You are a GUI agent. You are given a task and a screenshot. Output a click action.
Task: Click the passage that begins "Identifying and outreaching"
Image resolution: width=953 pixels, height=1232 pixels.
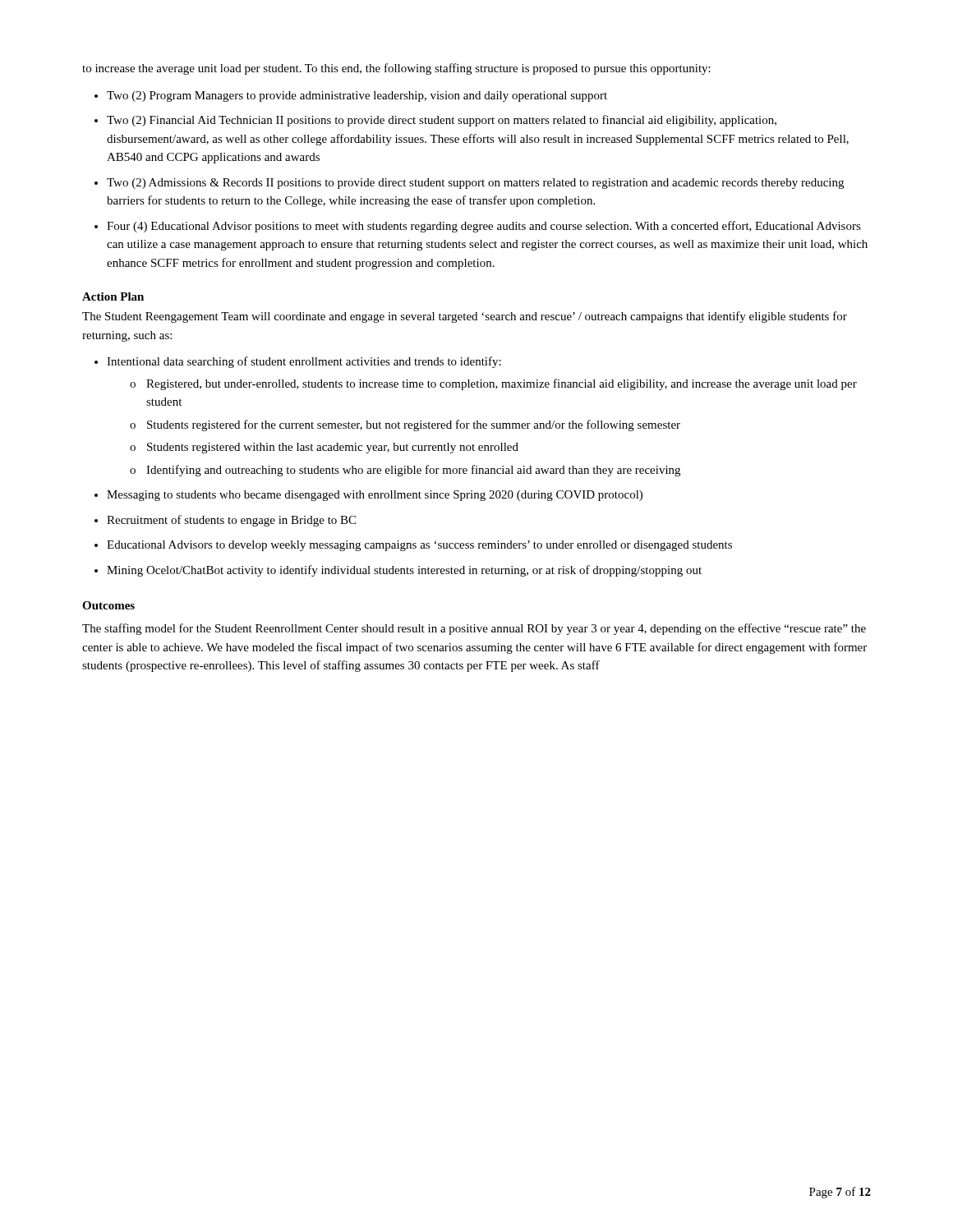[x=413, y=469]
